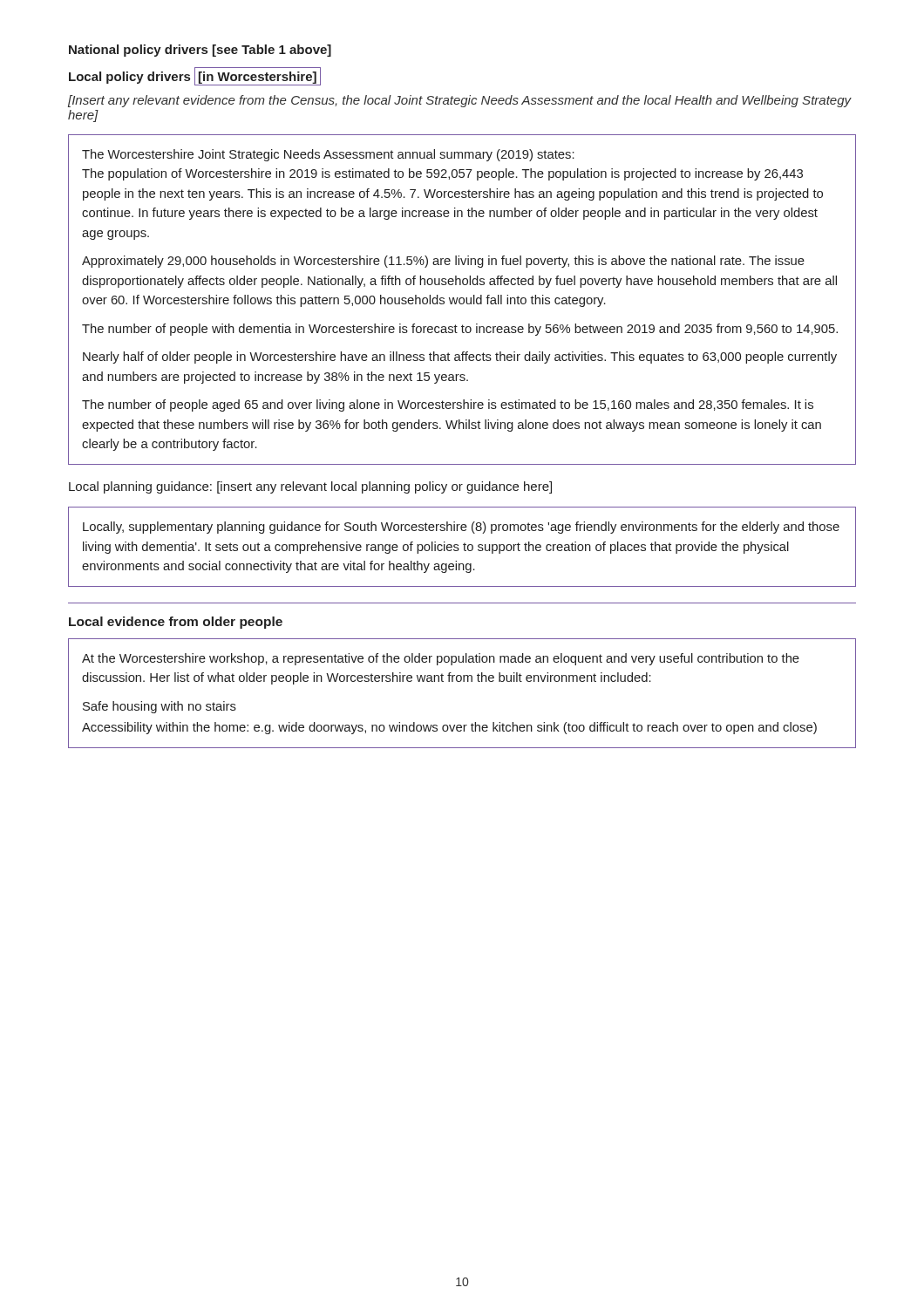Click the passage that begins "The Worcestershire Joint Strategic Needs Assessment"

pos(462,299)
